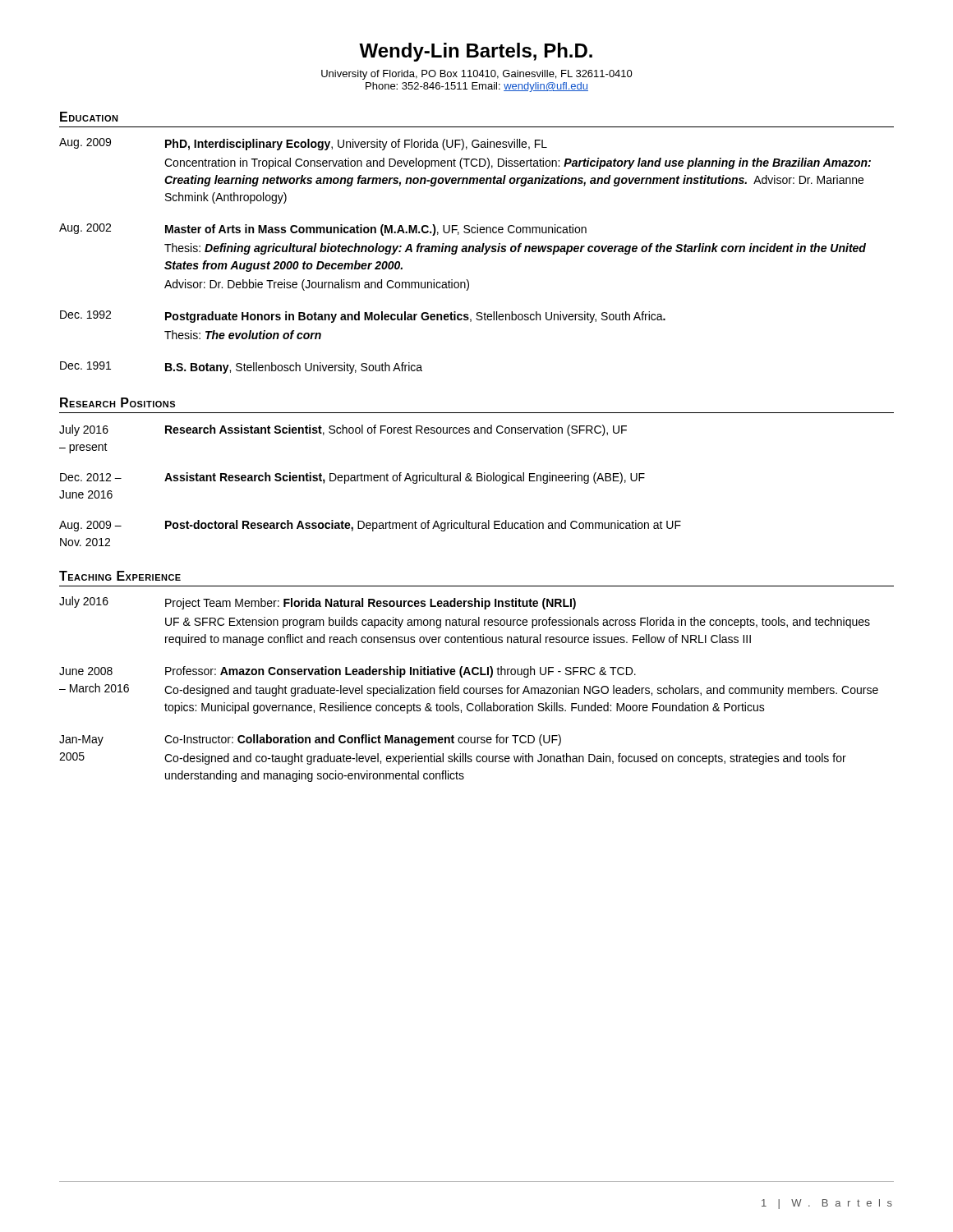
Task: Find the section header with the text "Teaching Experience"
Action: pos(120,576)
